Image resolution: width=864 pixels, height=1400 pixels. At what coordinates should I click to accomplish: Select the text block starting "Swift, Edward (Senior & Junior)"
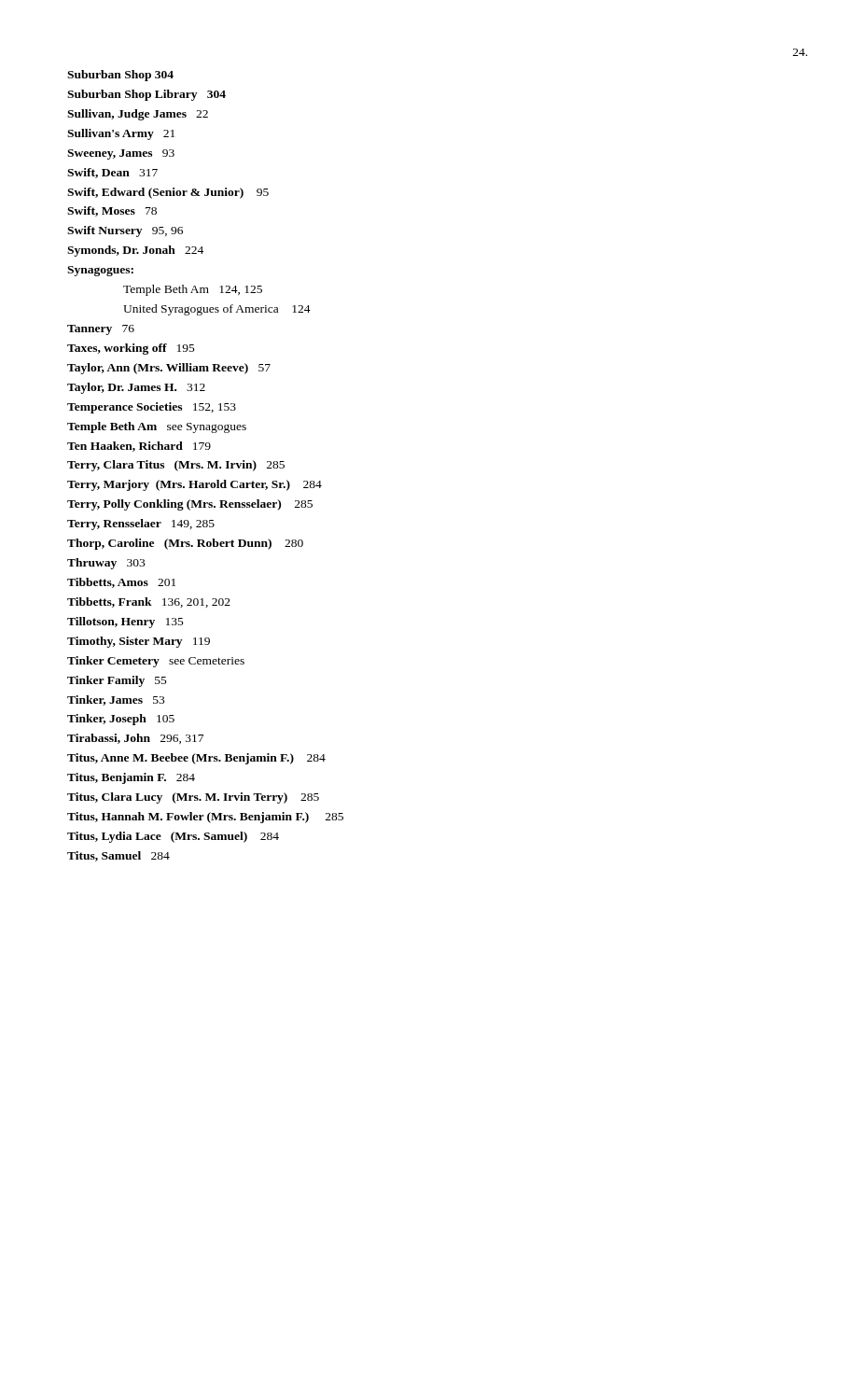pyautogui.click(x=168, y=191)
